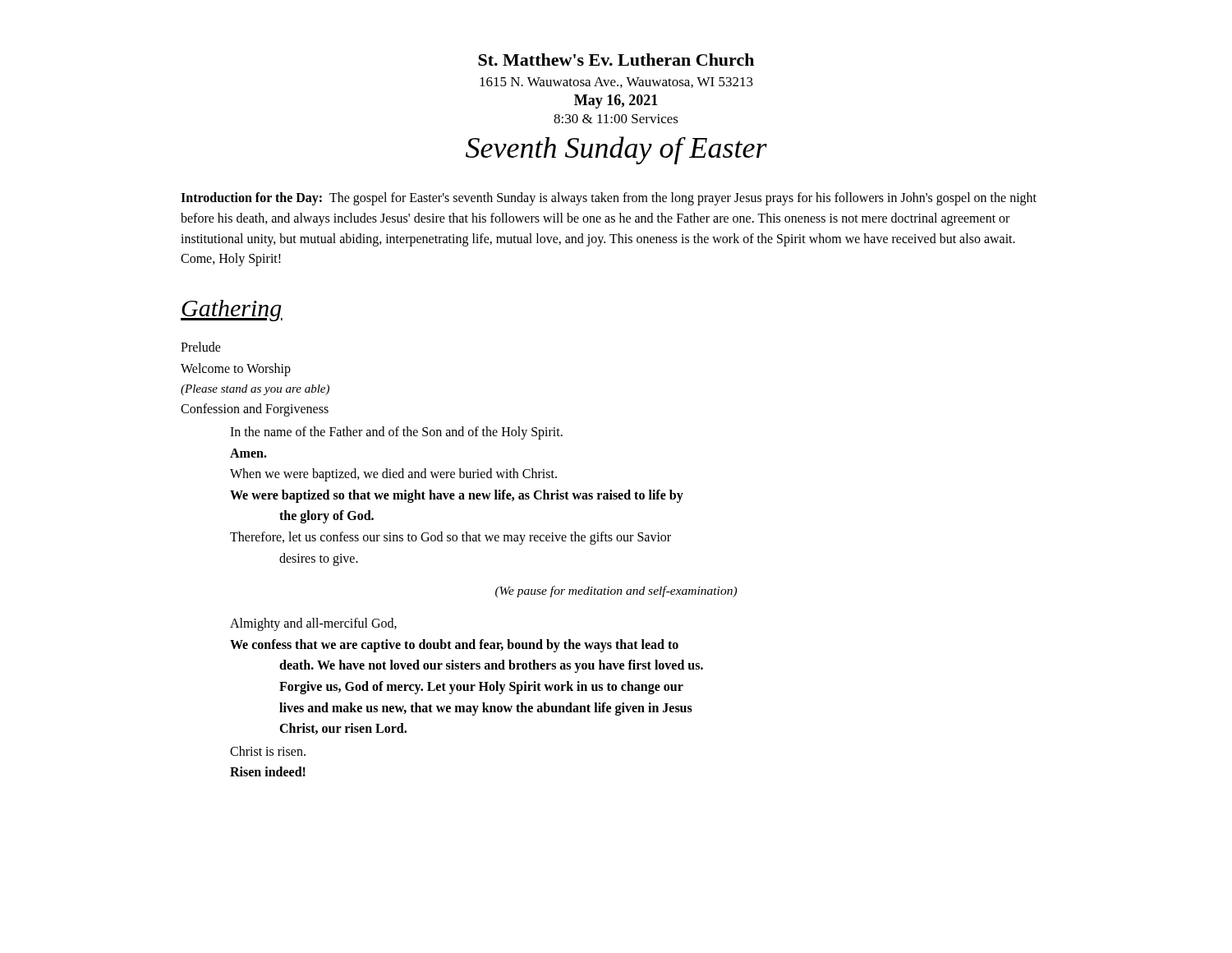Select the list item containing "Confession and Forgiveness"
Image resolution: width=1232 pixels, height=953 pixels.
click(255, 409)
